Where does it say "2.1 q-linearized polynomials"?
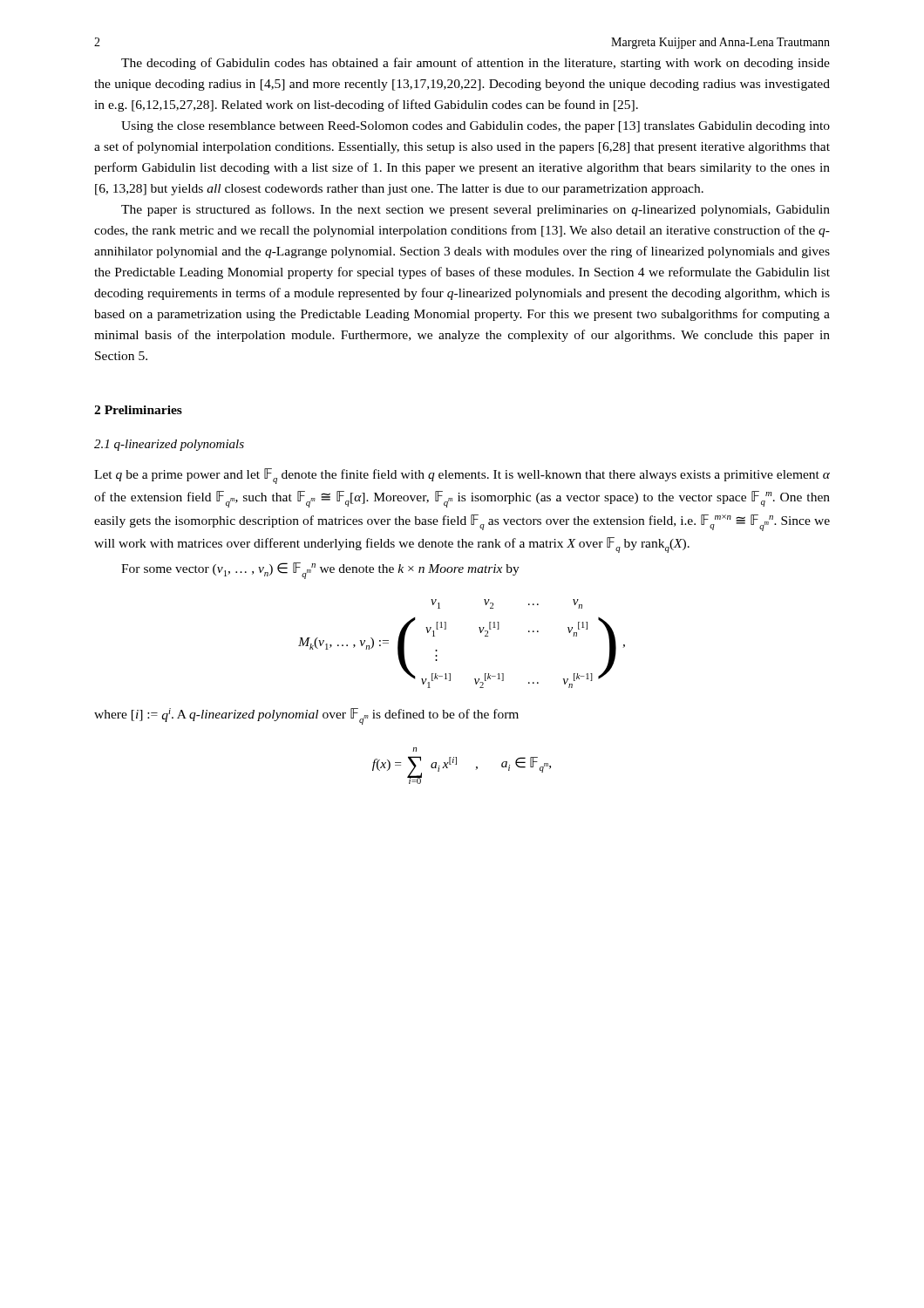This screenshot has height=1308, width=924. click(169, 444)
